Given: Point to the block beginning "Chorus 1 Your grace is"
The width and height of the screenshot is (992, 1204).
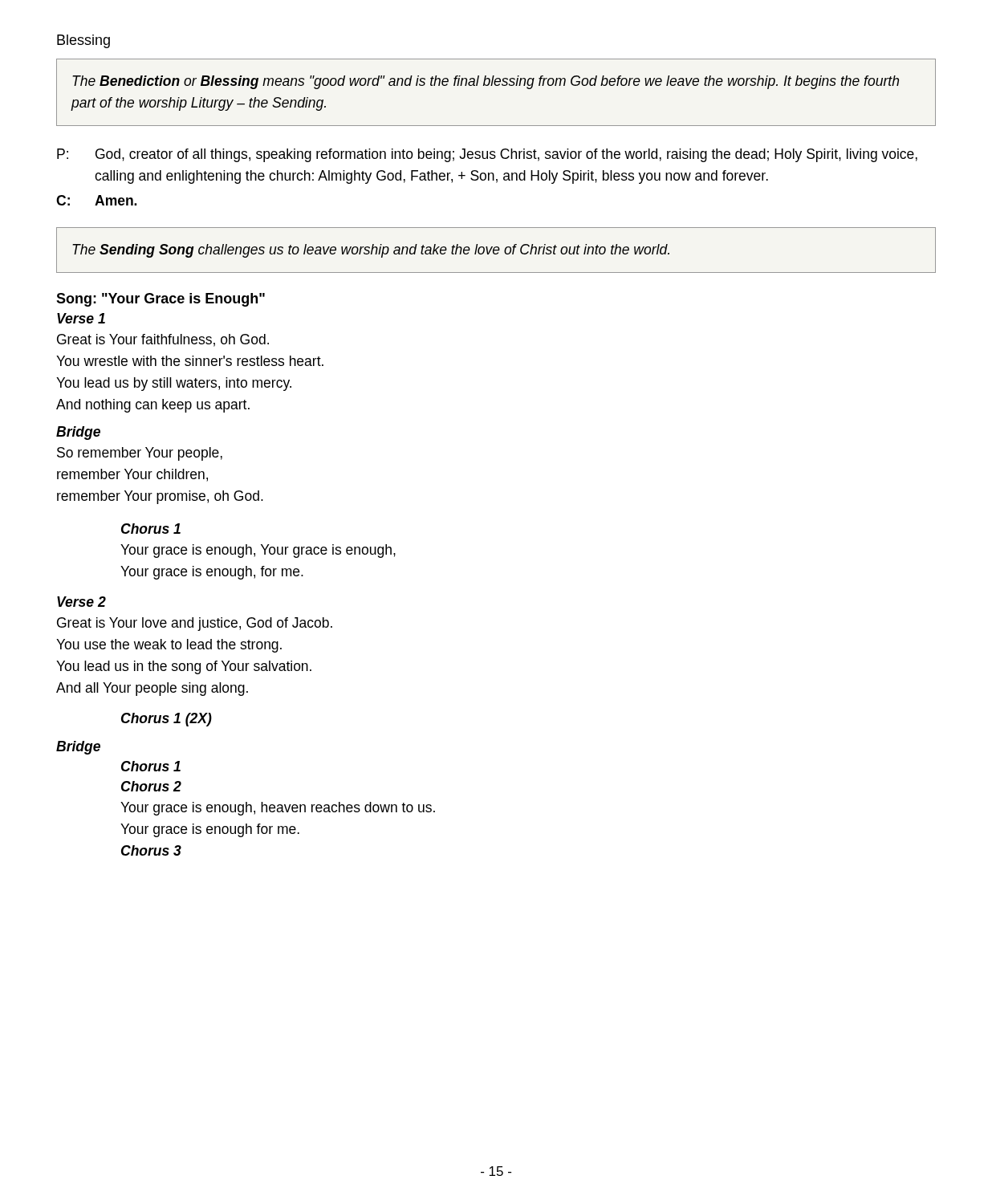Looking at the screenshot, I should pyautogui.click(x=151, y=529).
